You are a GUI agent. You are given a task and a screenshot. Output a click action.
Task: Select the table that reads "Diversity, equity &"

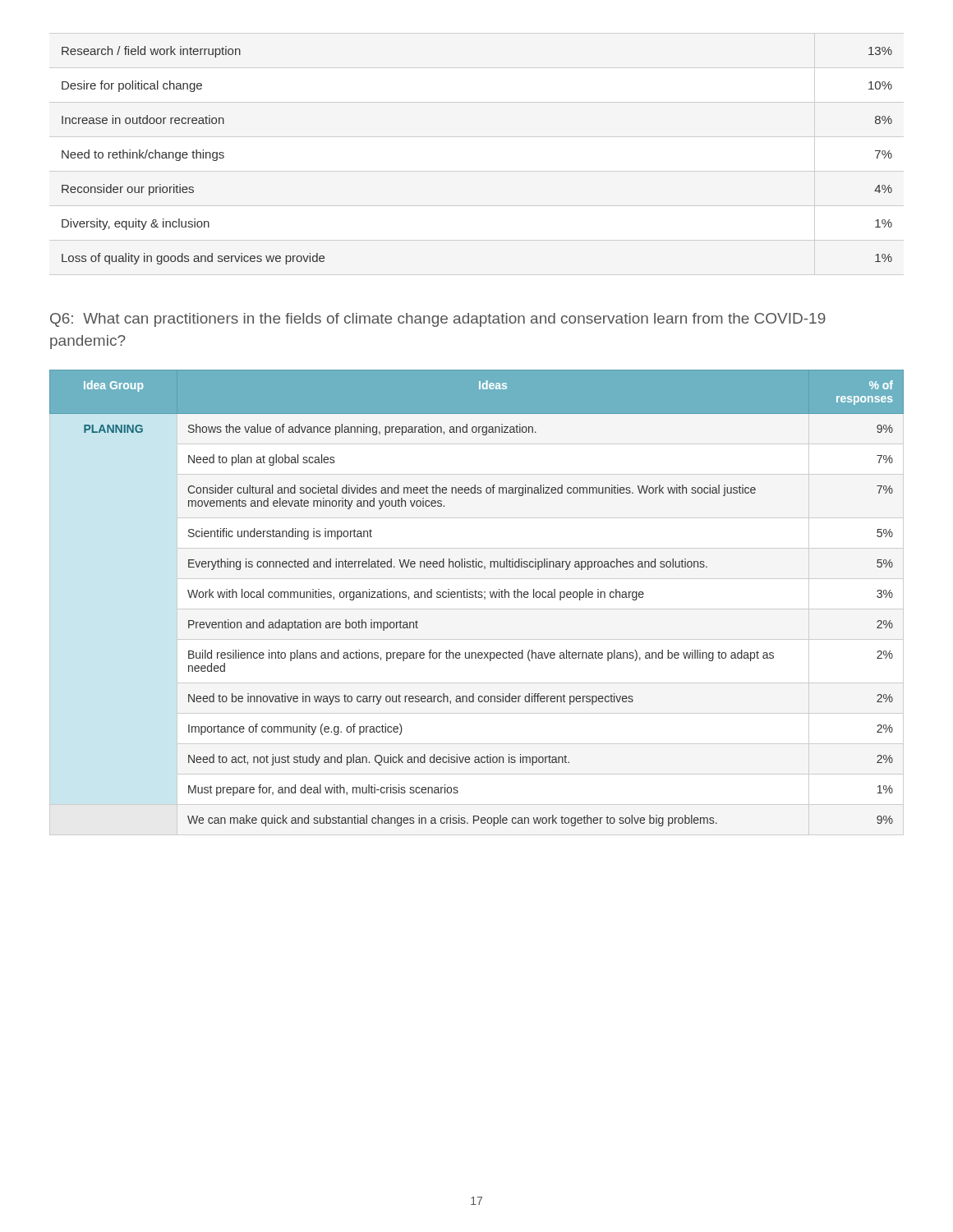pyautogui.click(x=476, y=154)
